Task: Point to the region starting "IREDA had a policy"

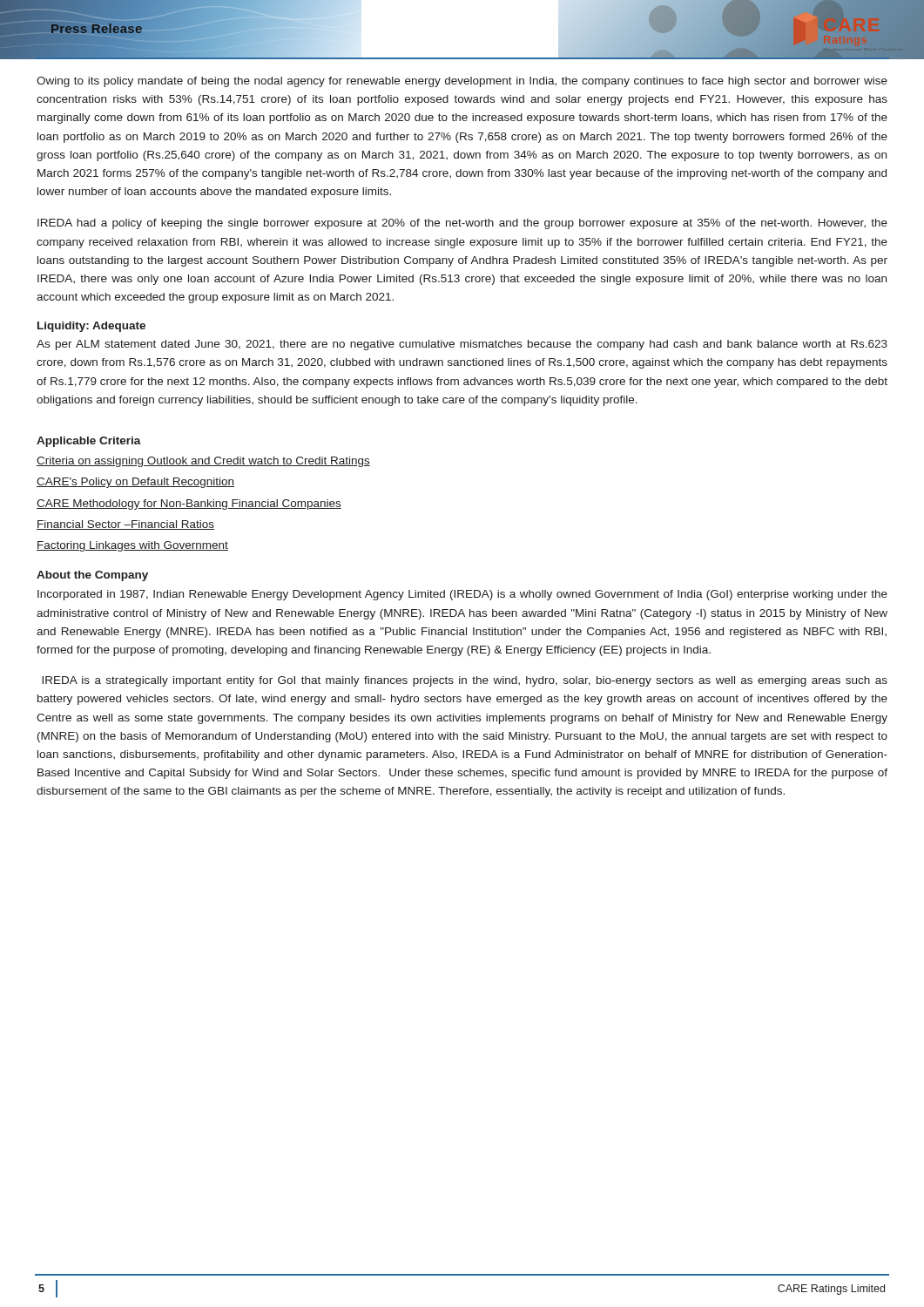Action: click(x=462, y=260)
